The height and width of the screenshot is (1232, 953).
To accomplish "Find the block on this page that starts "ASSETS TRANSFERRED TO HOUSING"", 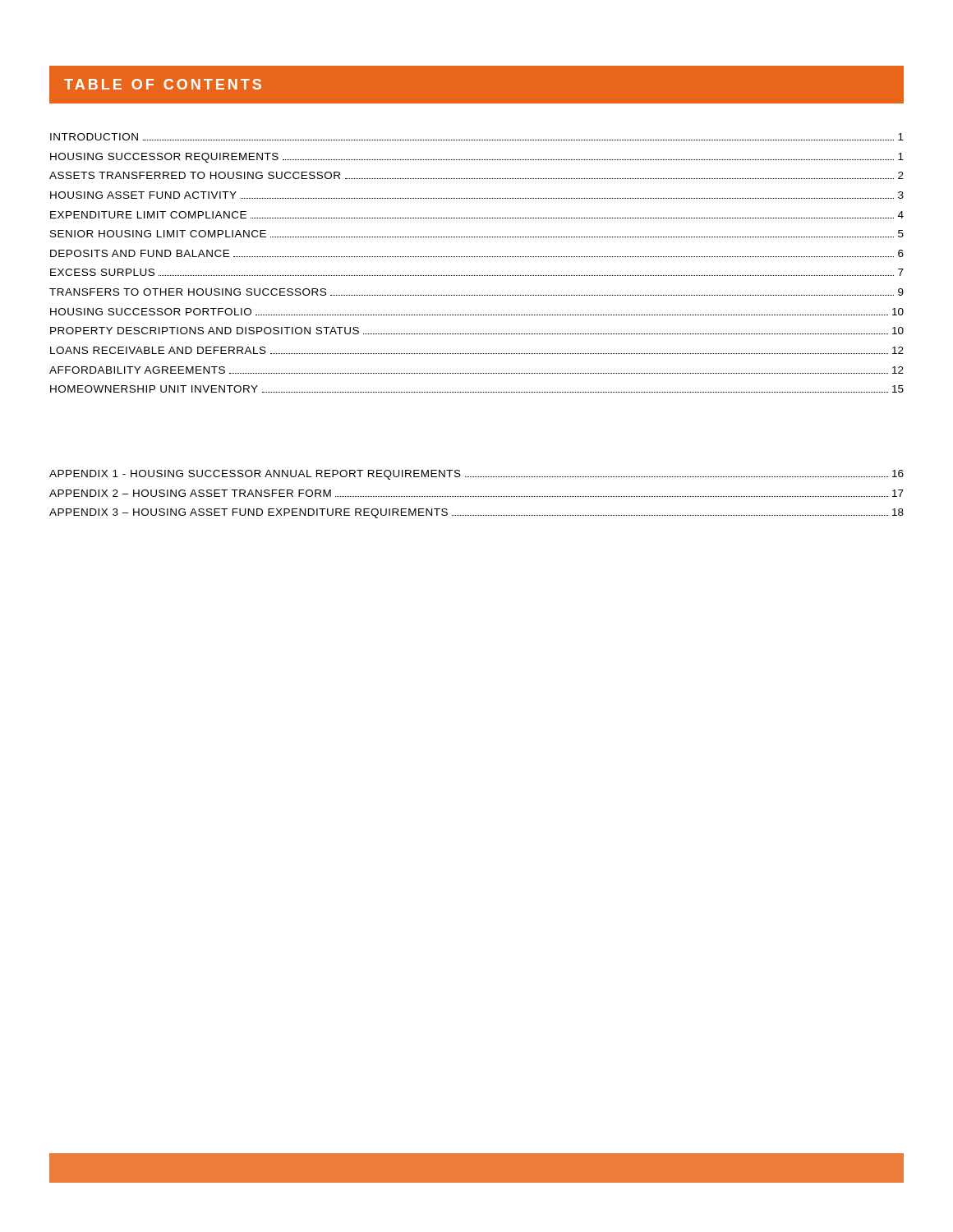I will click(x=476, y=176).
